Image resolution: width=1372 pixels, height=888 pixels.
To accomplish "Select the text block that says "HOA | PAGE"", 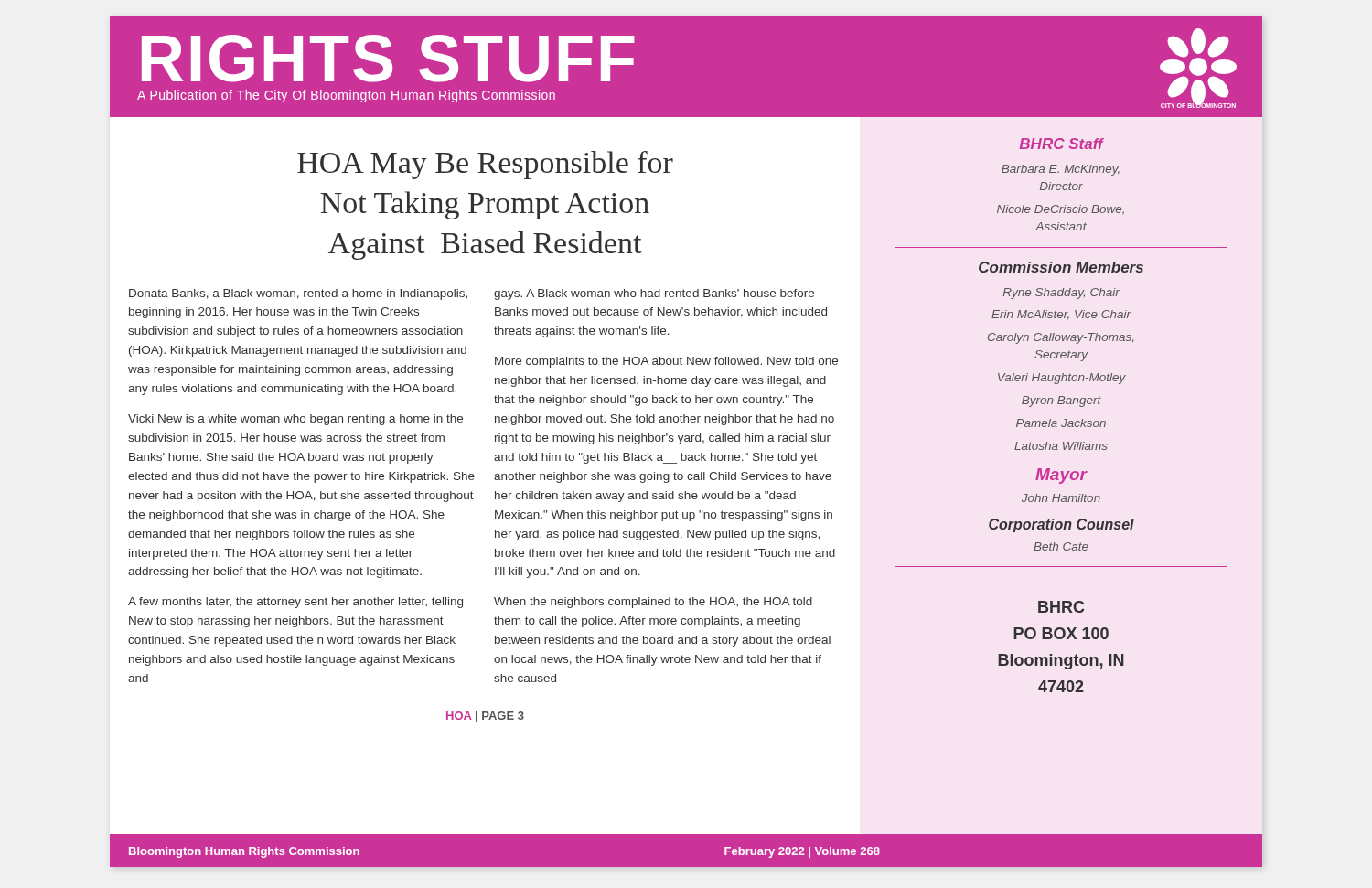I will pos(485,716).
